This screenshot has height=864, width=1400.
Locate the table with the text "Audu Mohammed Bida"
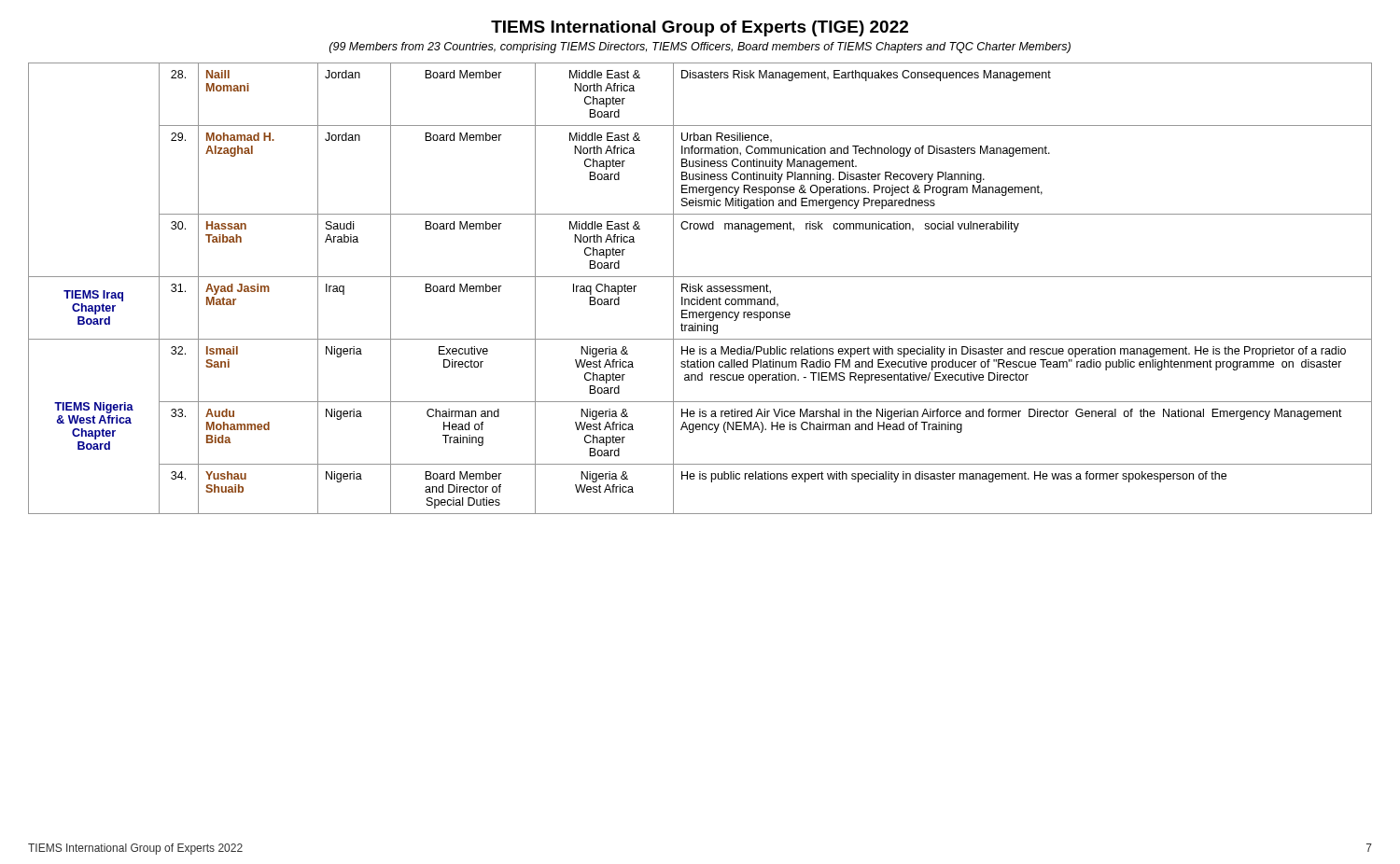point(700,288)
